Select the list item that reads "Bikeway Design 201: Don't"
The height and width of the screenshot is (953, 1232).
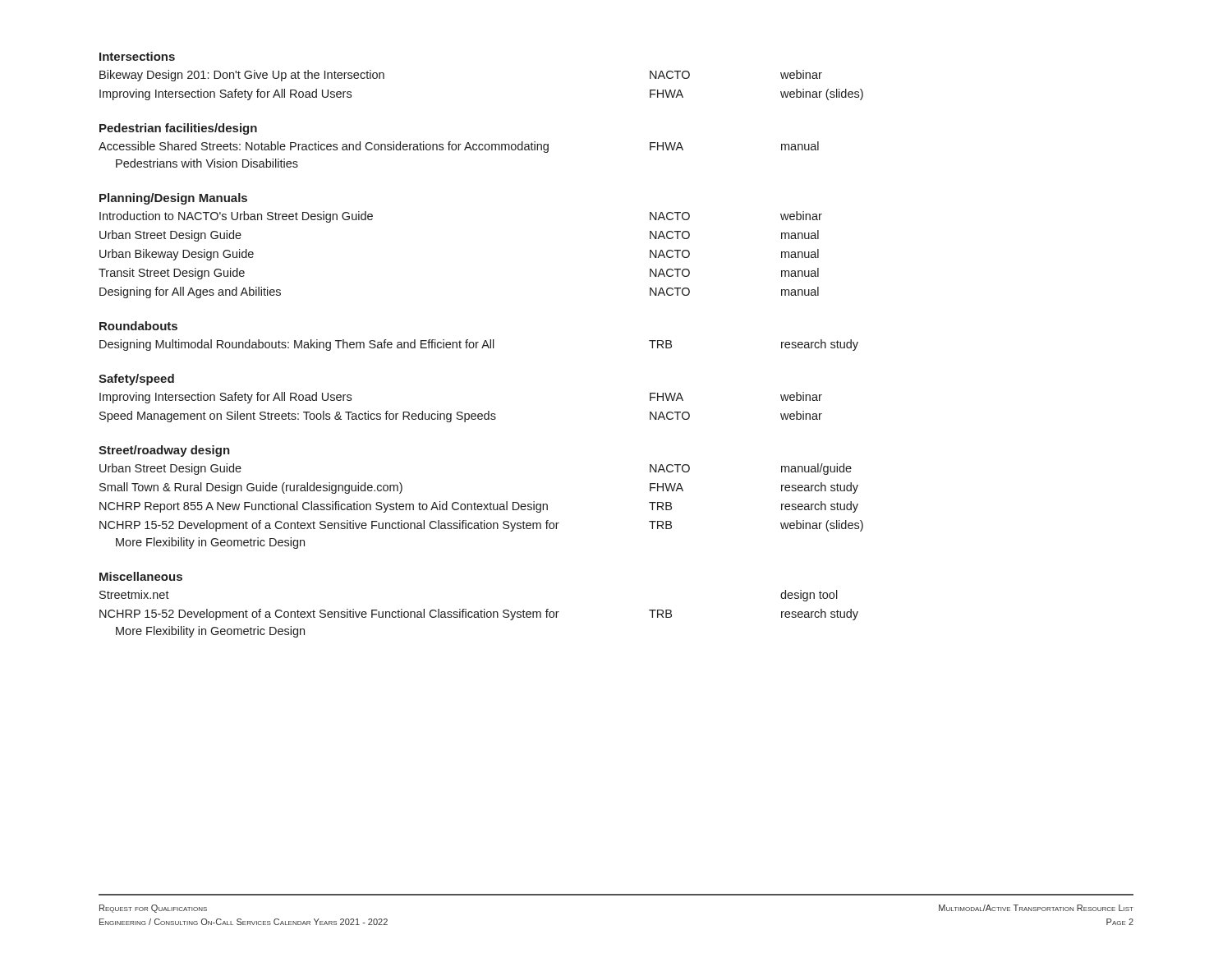click(239, 75)
